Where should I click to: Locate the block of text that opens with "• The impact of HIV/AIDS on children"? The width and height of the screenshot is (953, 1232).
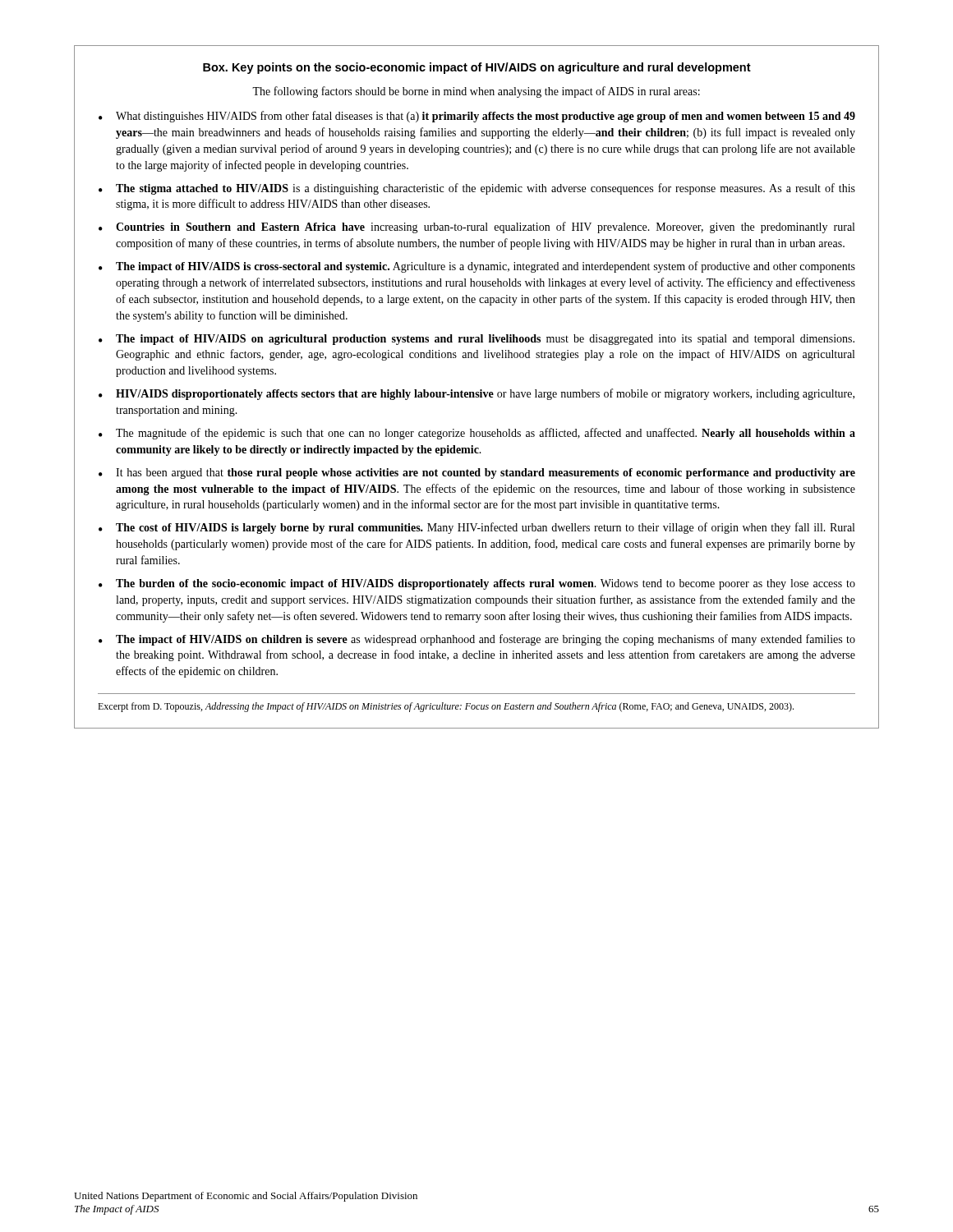coord(476,656)
